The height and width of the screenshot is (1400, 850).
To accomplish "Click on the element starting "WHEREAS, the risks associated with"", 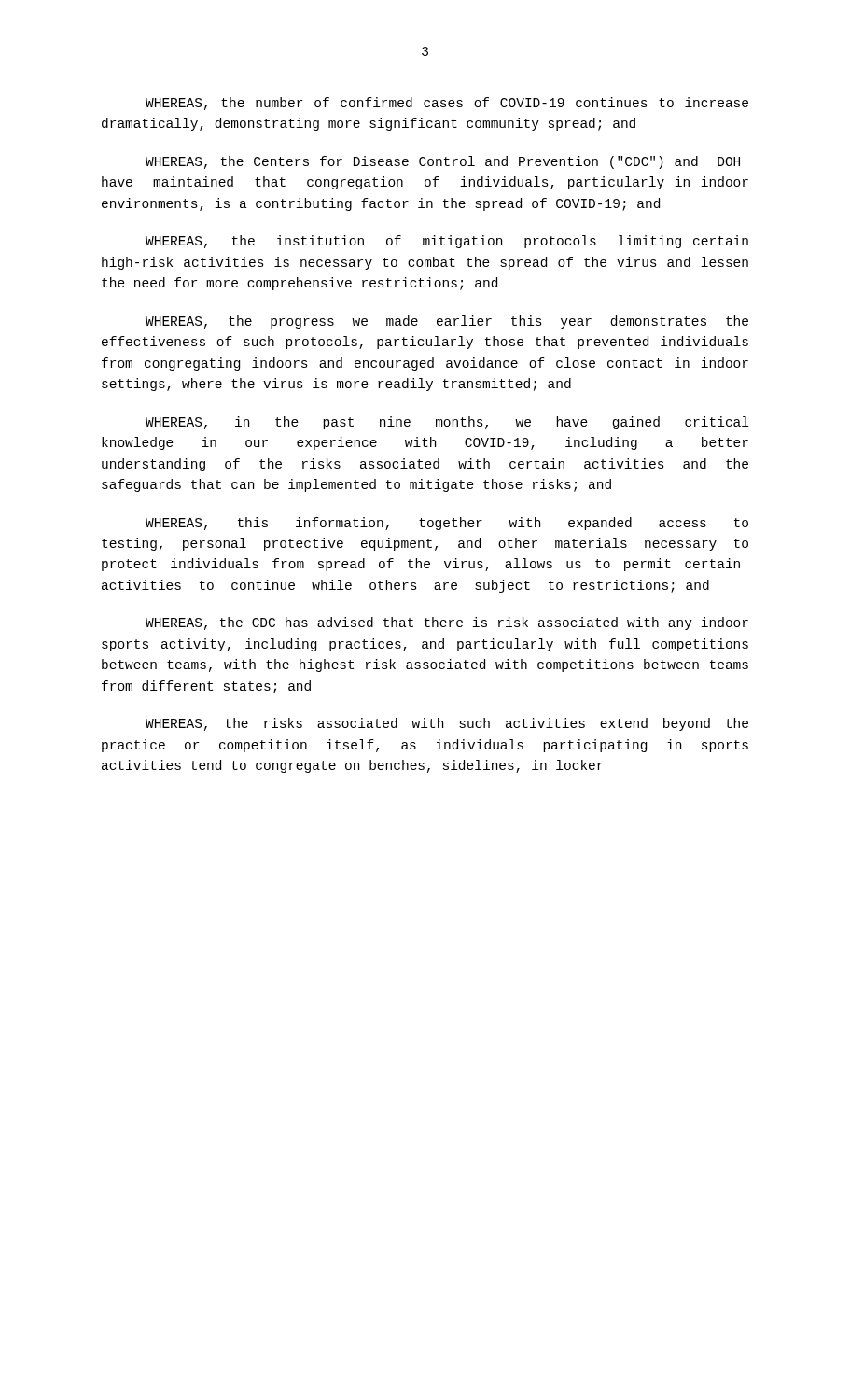I will click(425, 746).
